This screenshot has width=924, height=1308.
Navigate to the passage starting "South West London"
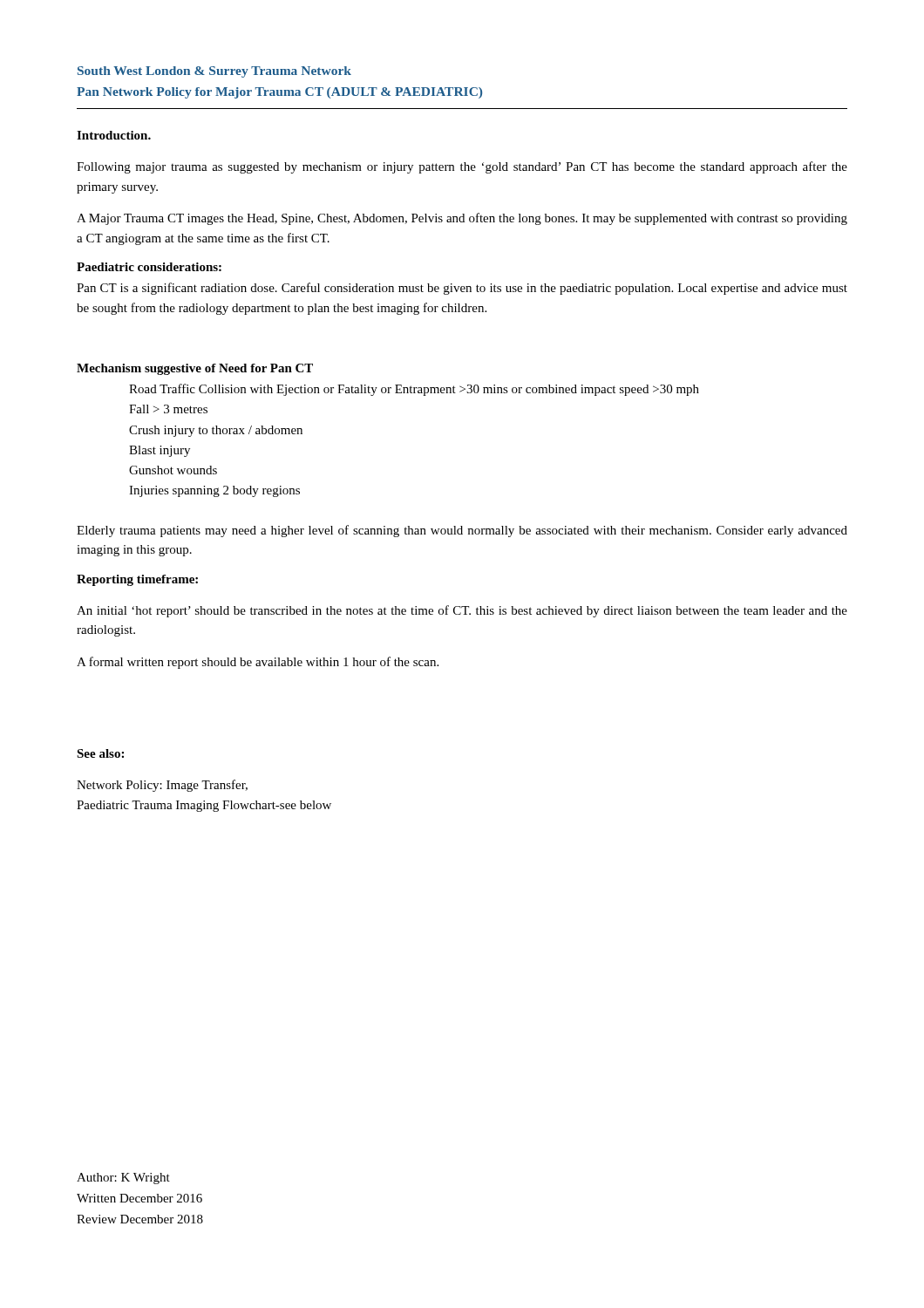214,70
